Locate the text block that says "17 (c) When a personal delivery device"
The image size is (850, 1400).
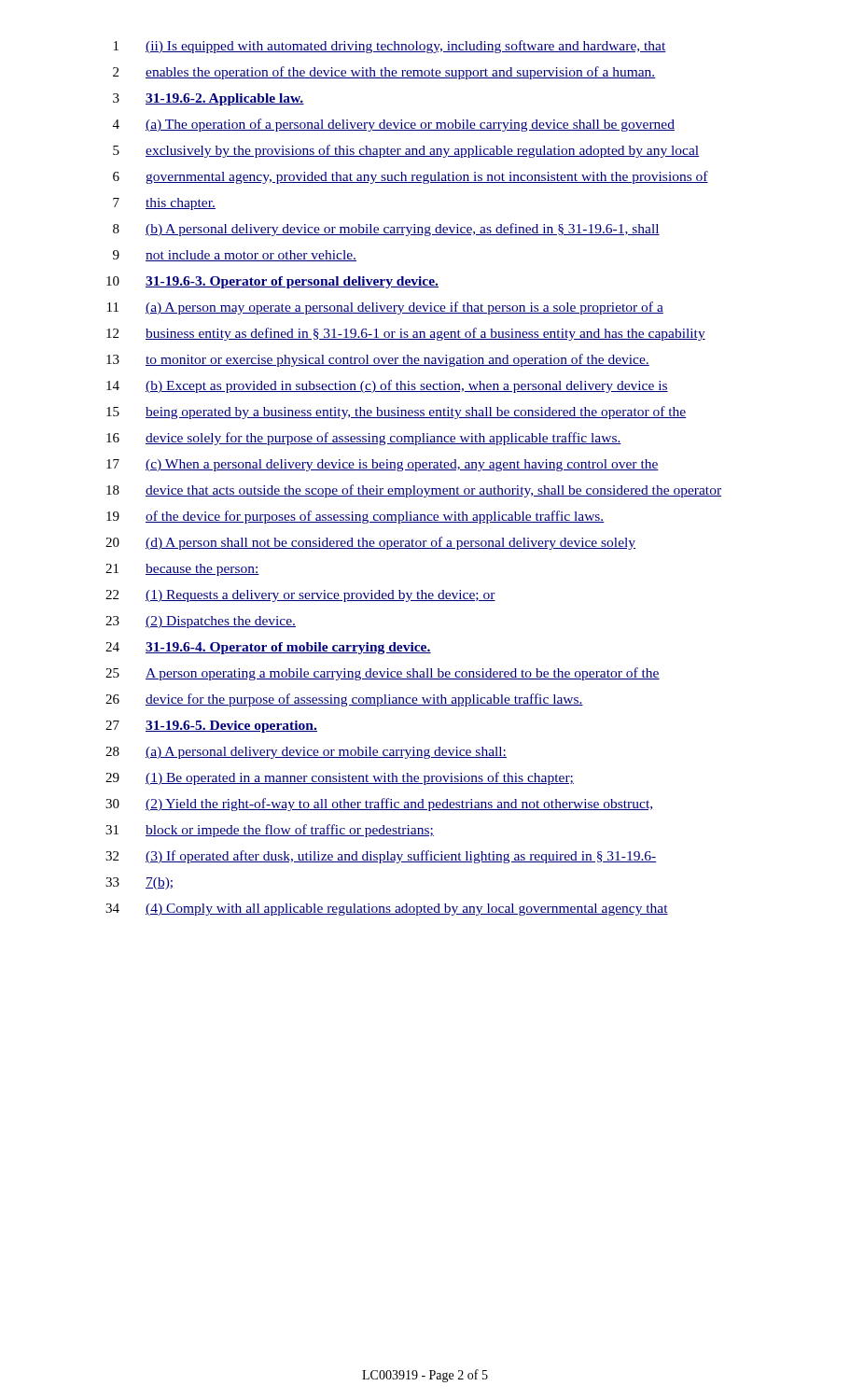430,464
